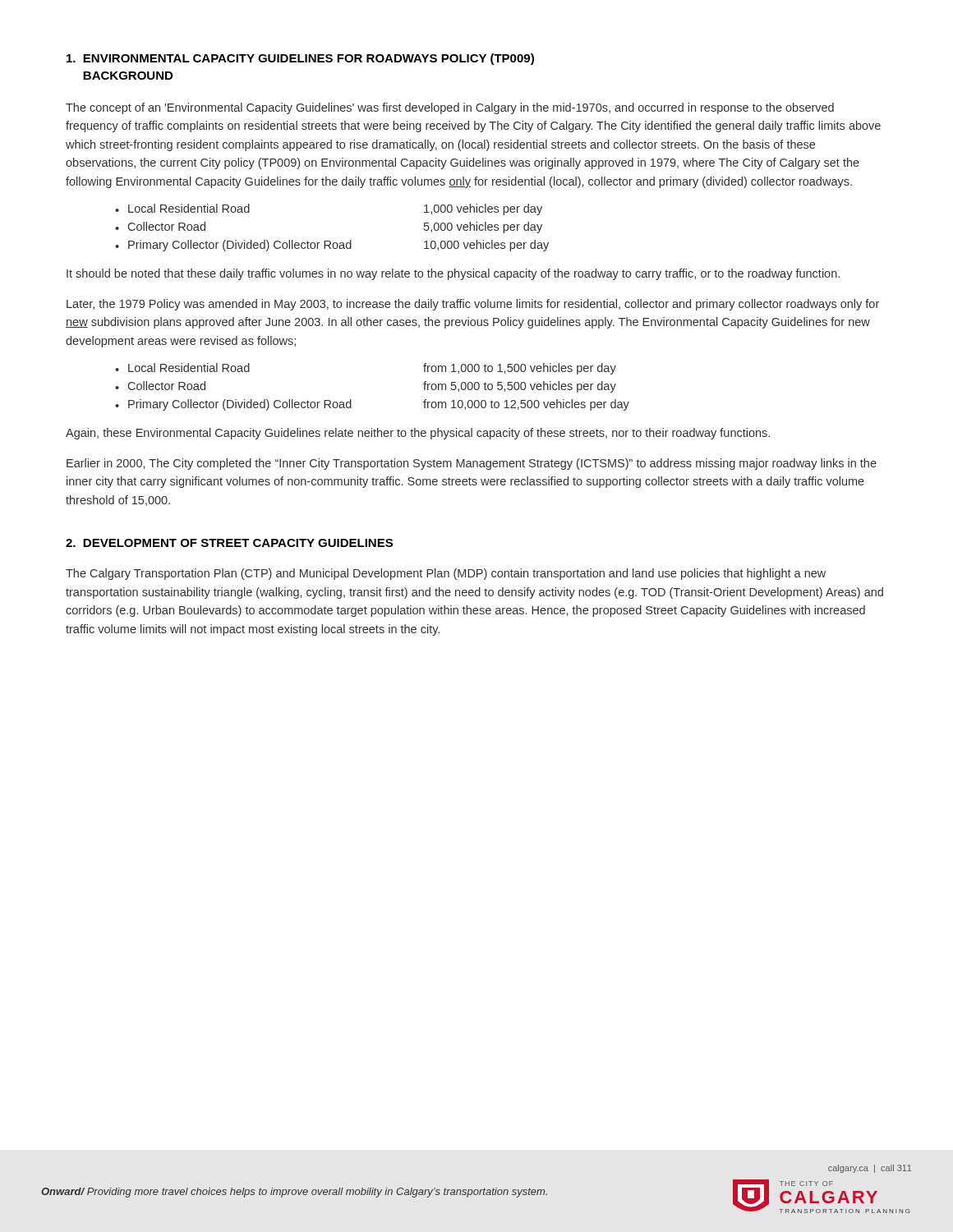Click the section header that begins "1. ENVIRONMENTAL CAPACITY GUIDELINES FOR ROADWAYS POLICY"
The height and width of the screenshot is (1232, 953).
point(300,67)
